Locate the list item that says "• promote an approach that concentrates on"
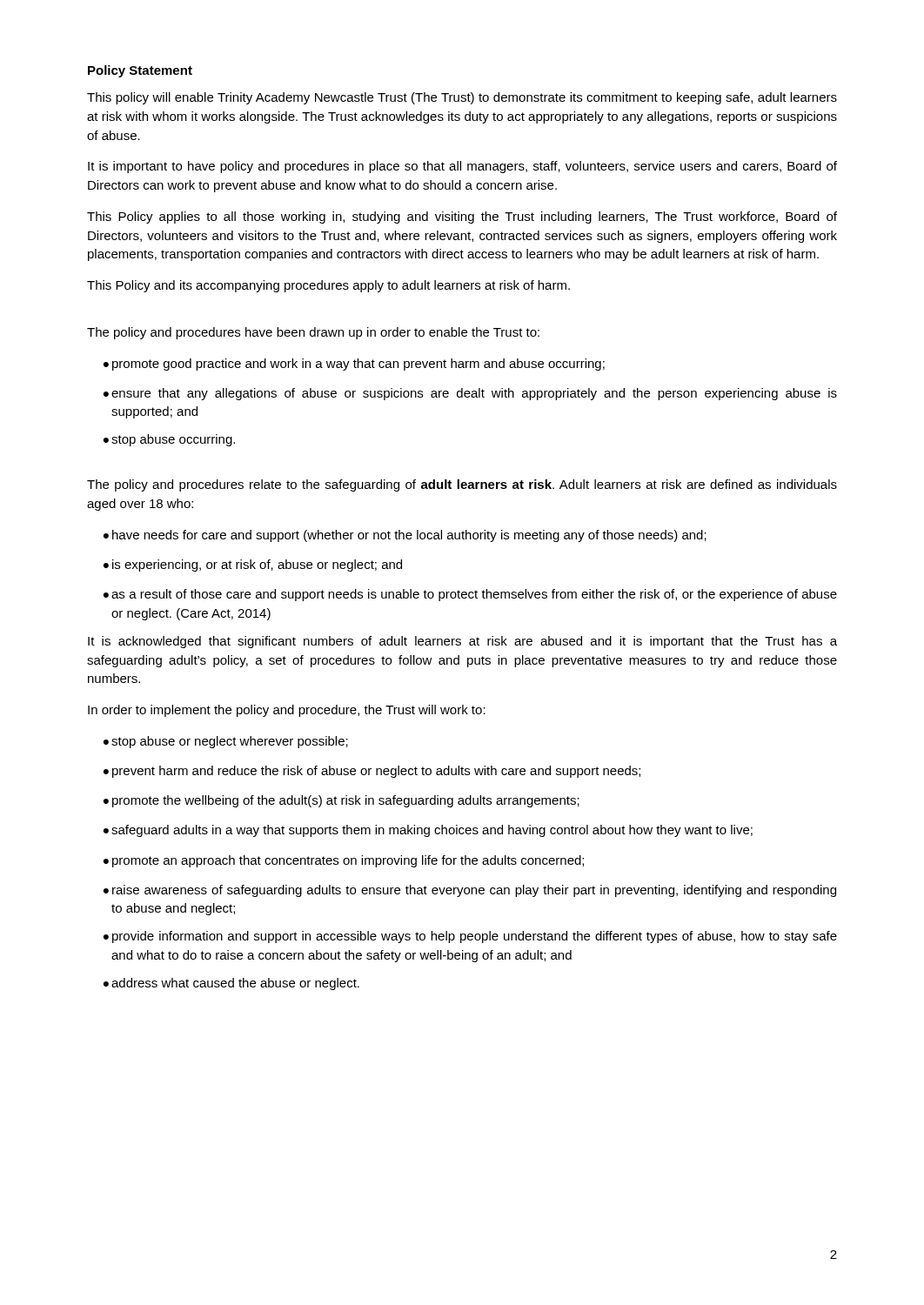Screen dimensions: 1305x924 [462, 861]
